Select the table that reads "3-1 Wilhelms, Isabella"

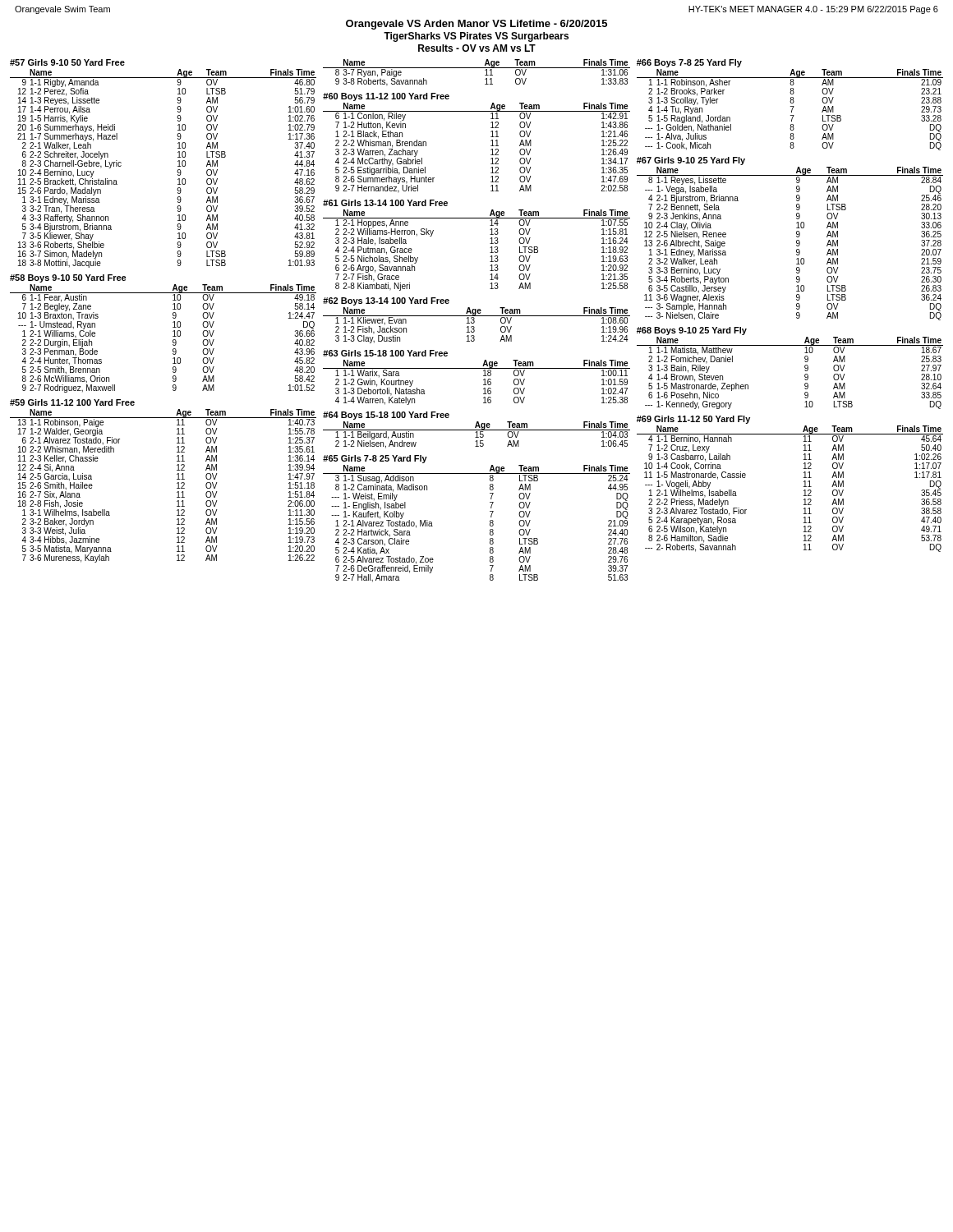click(x=163, y=485)
